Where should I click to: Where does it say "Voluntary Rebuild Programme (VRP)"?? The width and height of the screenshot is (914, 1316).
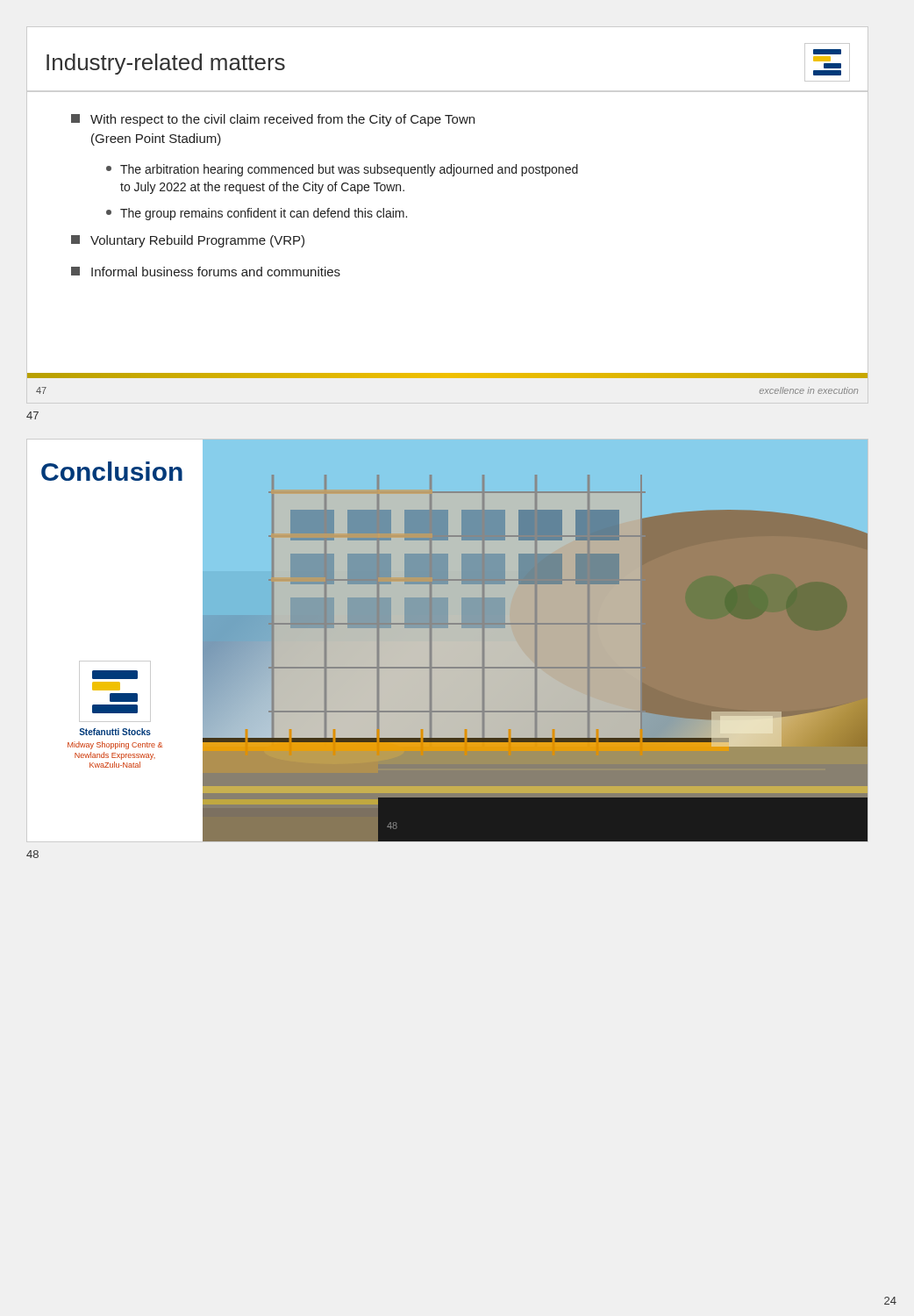pyautogui.click(x=188, y=241)
